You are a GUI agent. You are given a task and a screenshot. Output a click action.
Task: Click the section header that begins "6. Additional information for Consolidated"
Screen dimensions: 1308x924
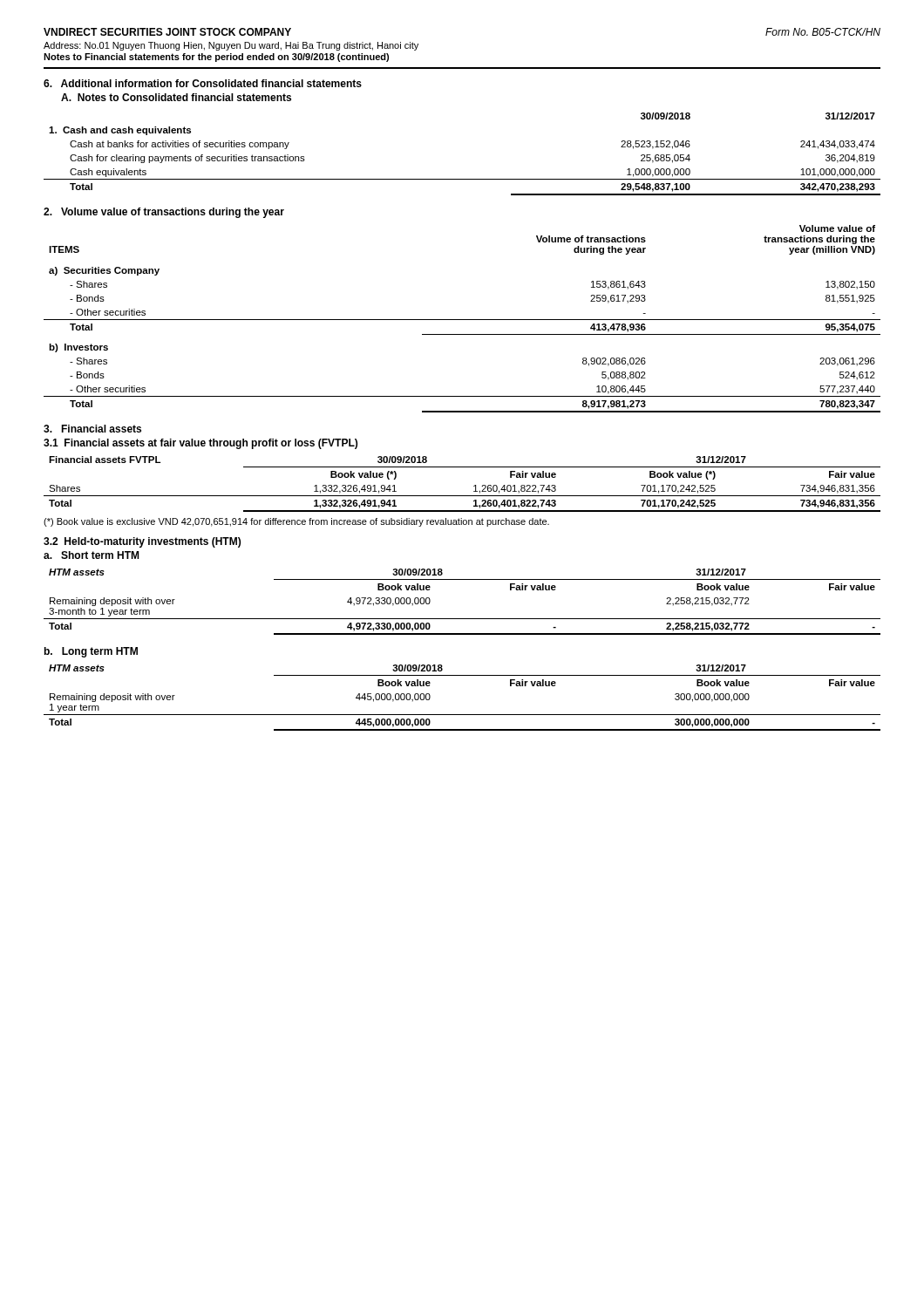tap(203, 84)
